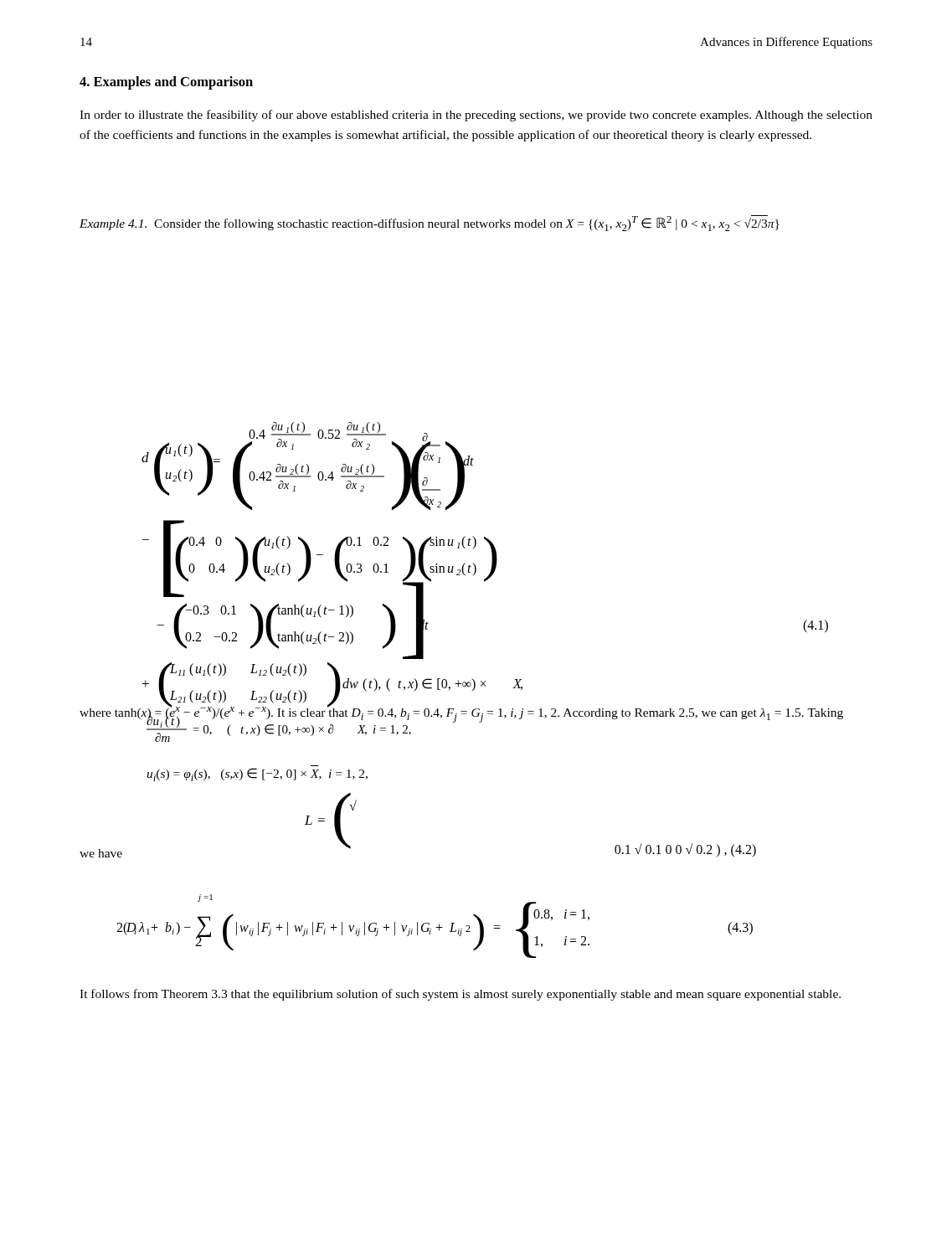952x1256 pixels.
Task: Point to the formula beginning "L = ( √0.1 √ 0.1"
Action: tap(692, 844)
